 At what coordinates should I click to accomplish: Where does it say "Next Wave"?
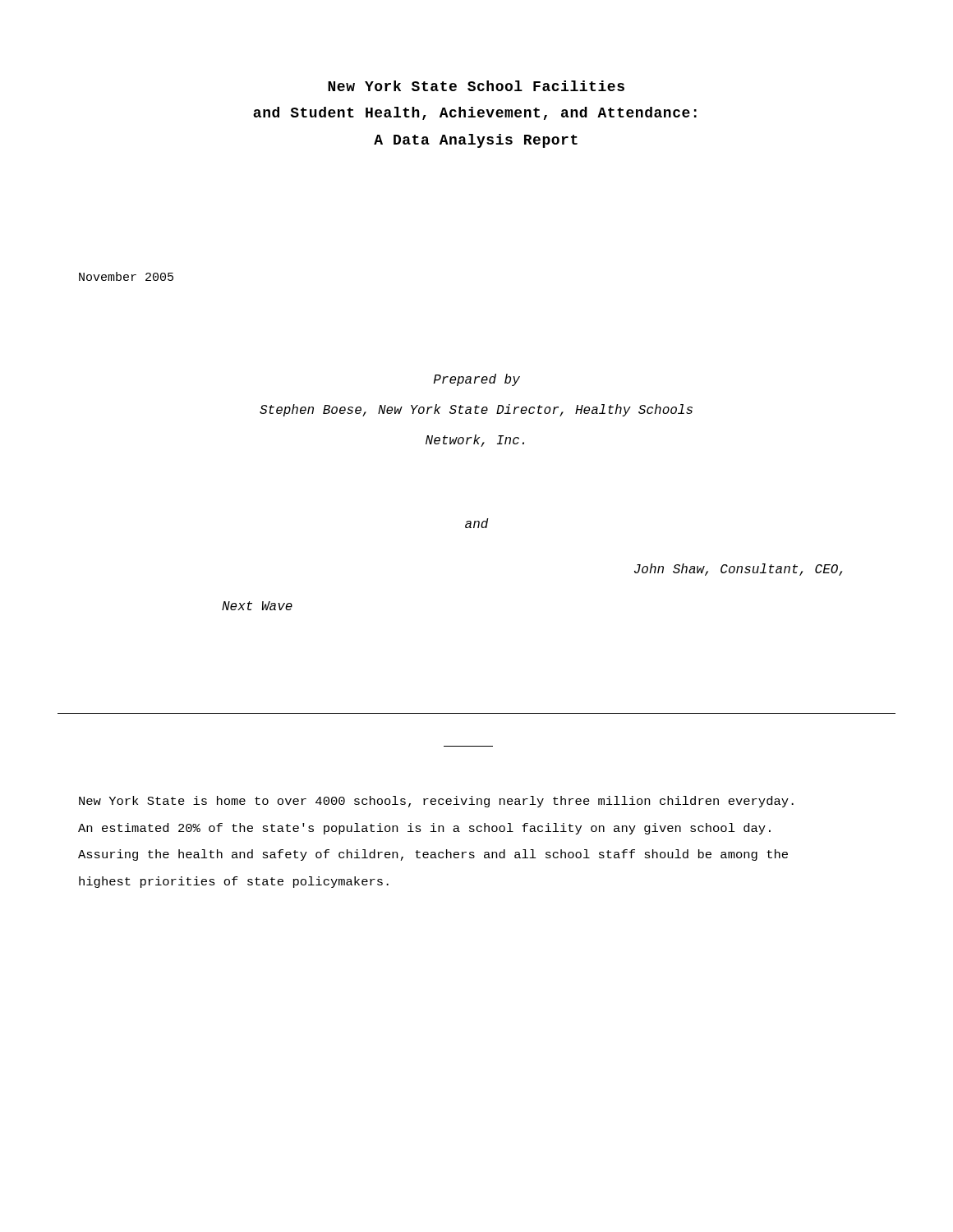click(x=257, y=607)
